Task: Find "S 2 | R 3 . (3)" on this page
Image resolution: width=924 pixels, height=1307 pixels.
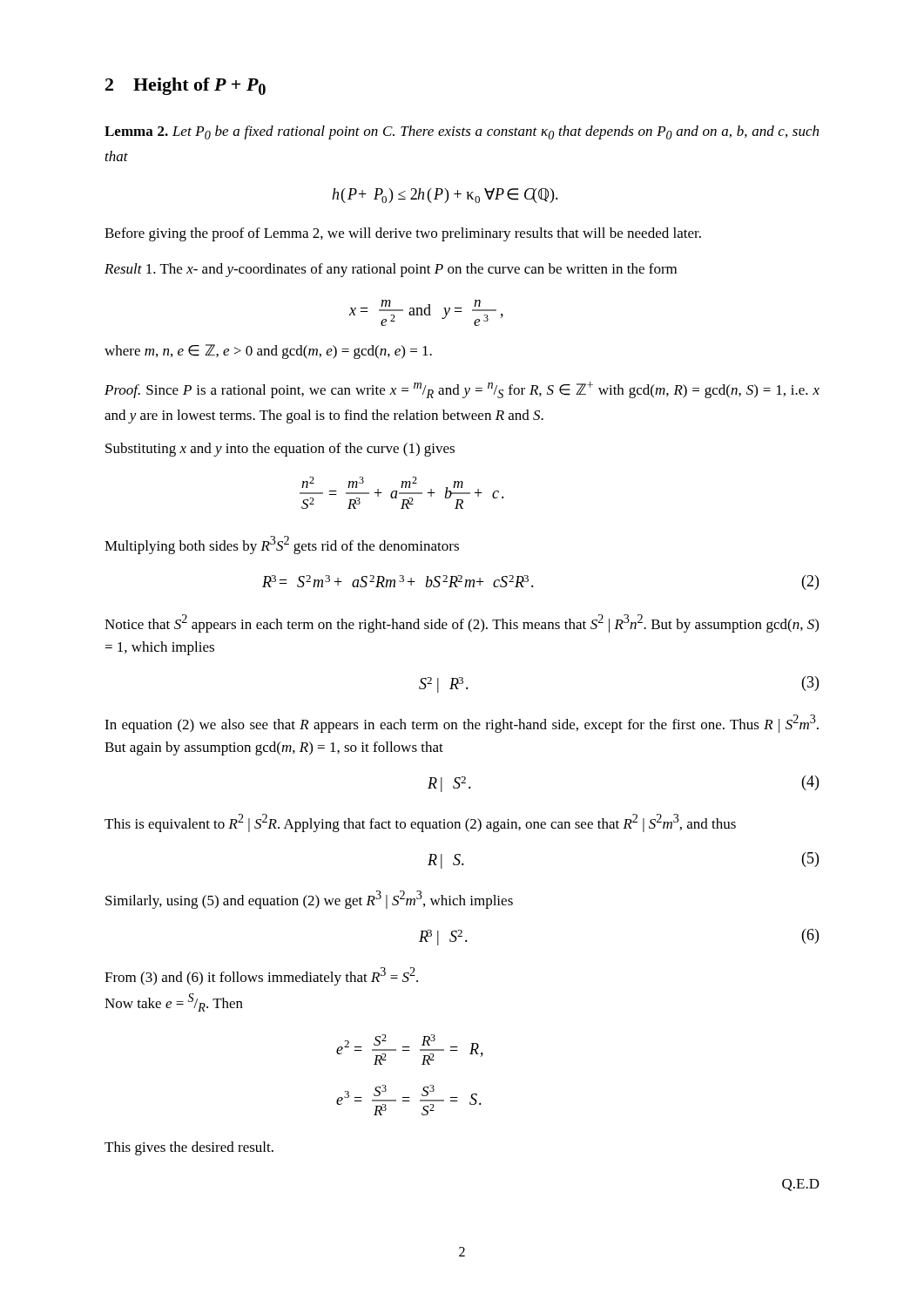Action: point(438,684)
